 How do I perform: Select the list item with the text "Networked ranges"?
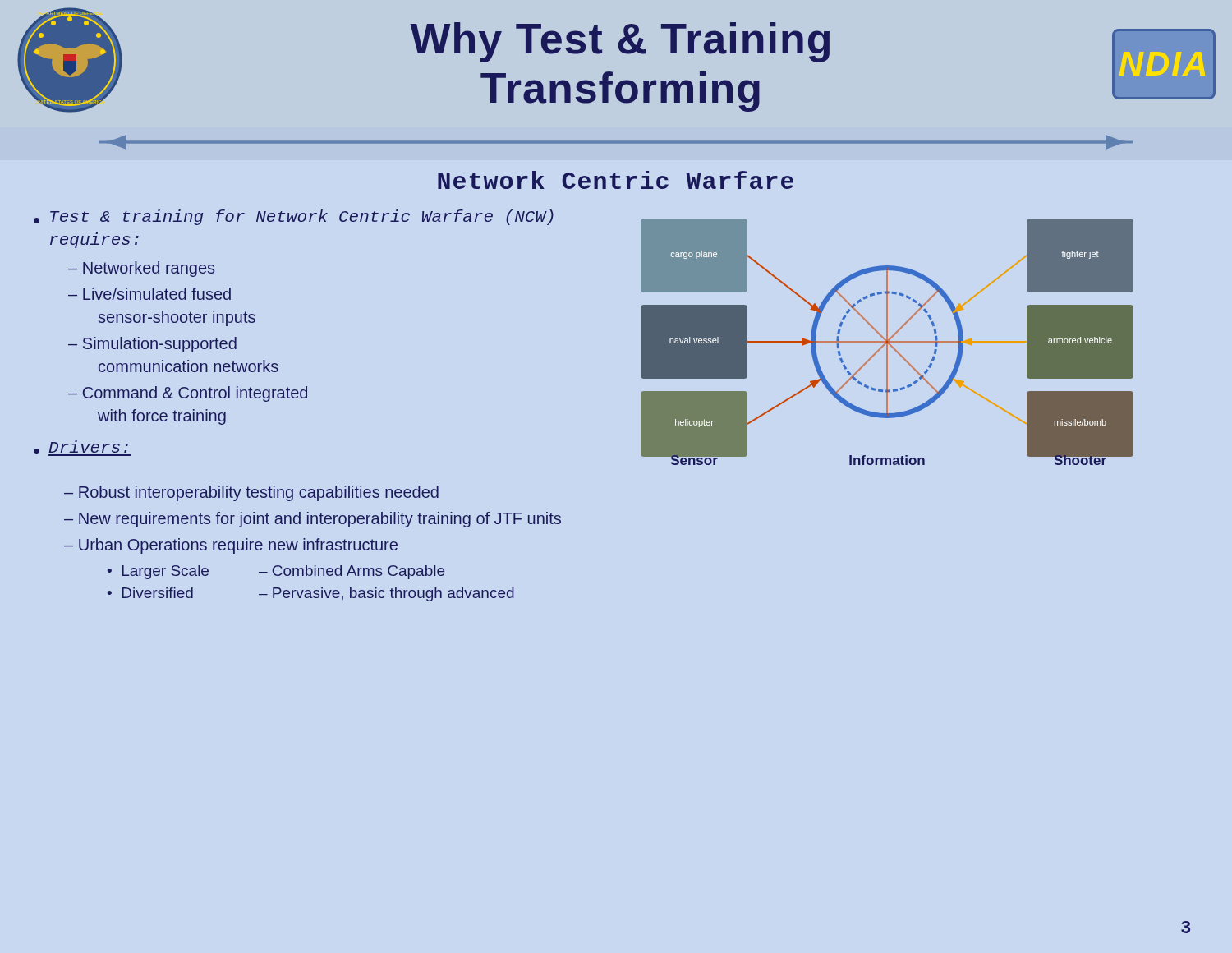tap(149, 268)
